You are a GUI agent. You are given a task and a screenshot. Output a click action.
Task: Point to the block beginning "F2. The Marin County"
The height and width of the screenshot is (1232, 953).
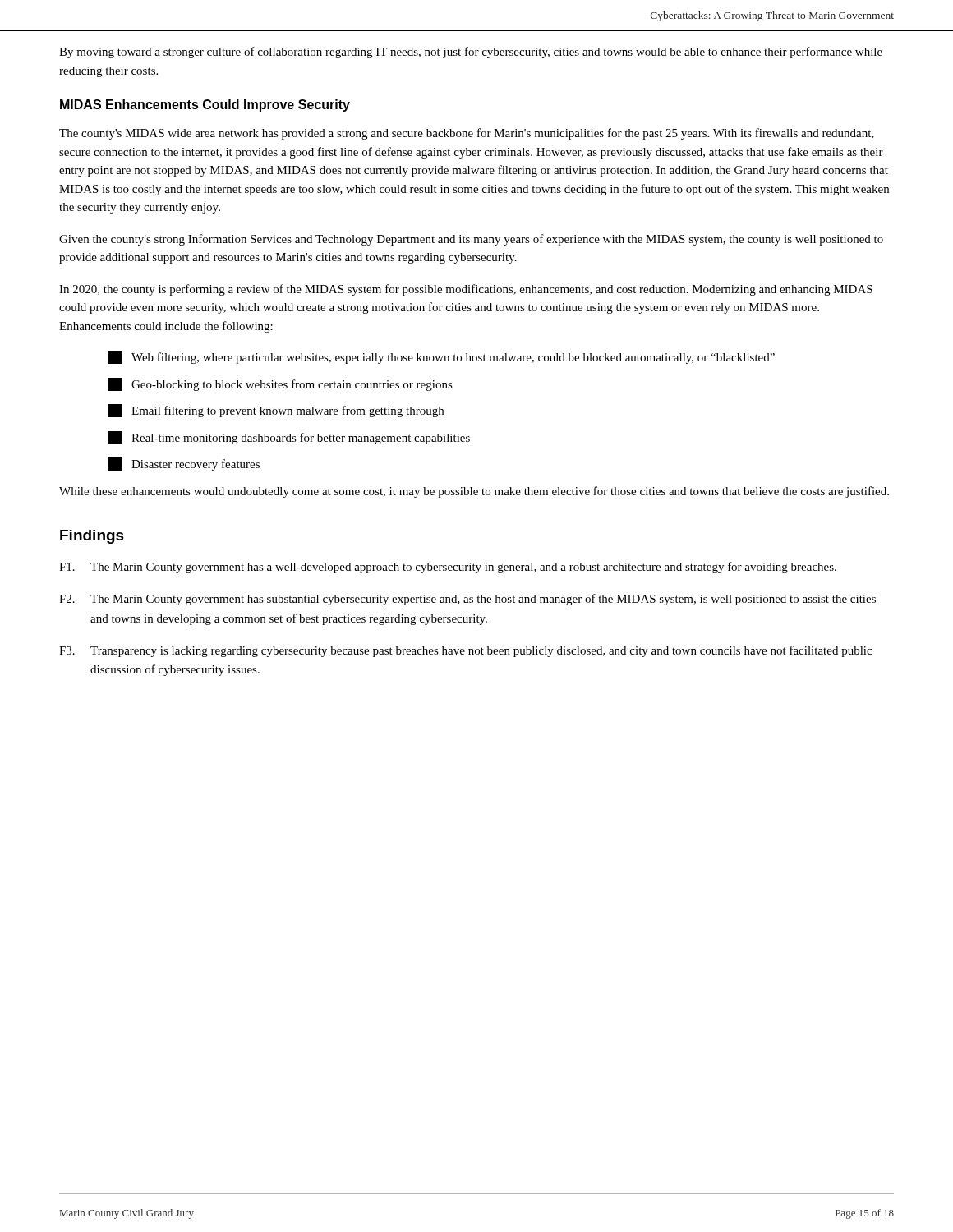point(476,609)
